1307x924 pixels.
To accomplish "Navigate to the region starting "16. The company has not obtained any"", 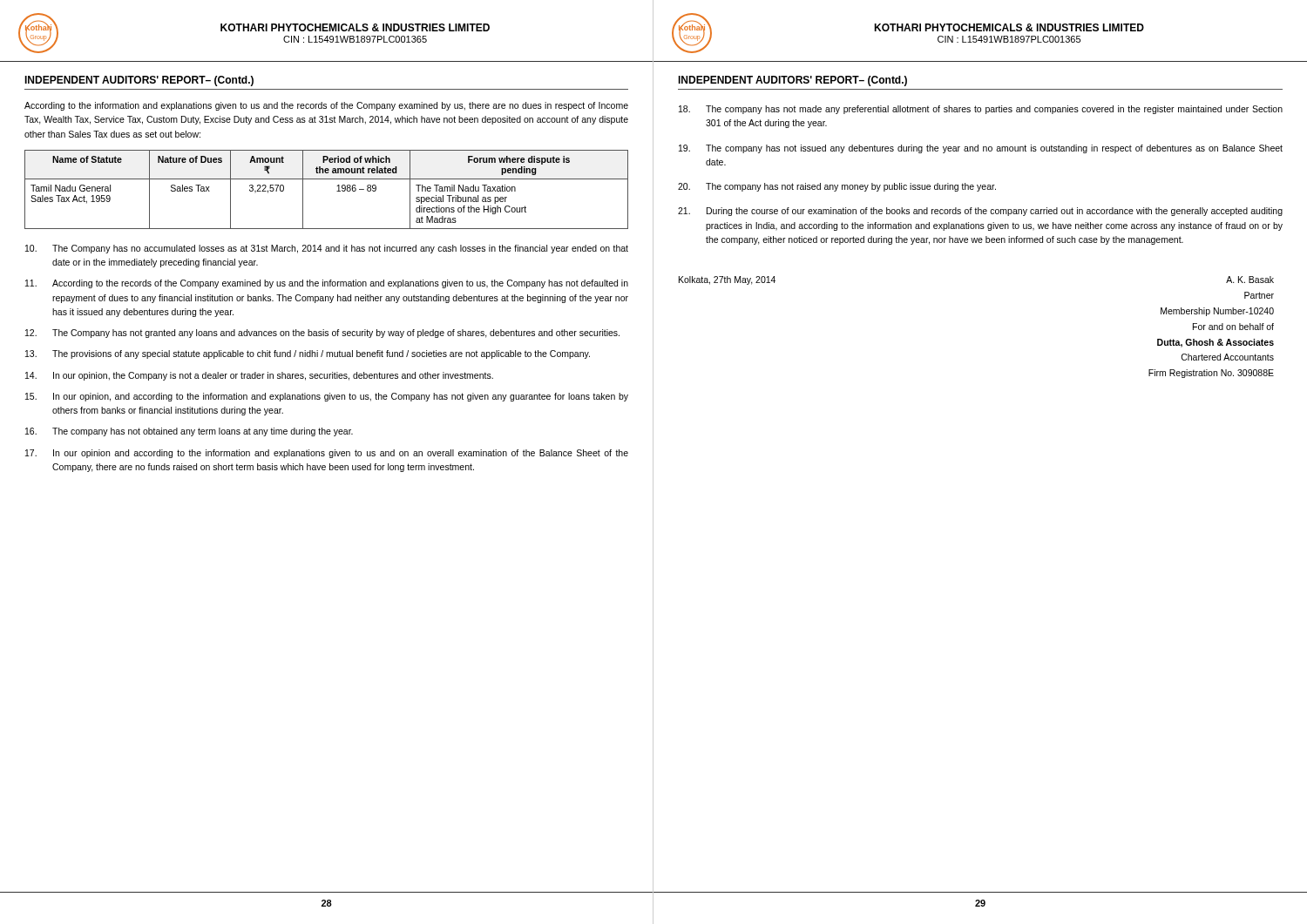I will (326, 432).
